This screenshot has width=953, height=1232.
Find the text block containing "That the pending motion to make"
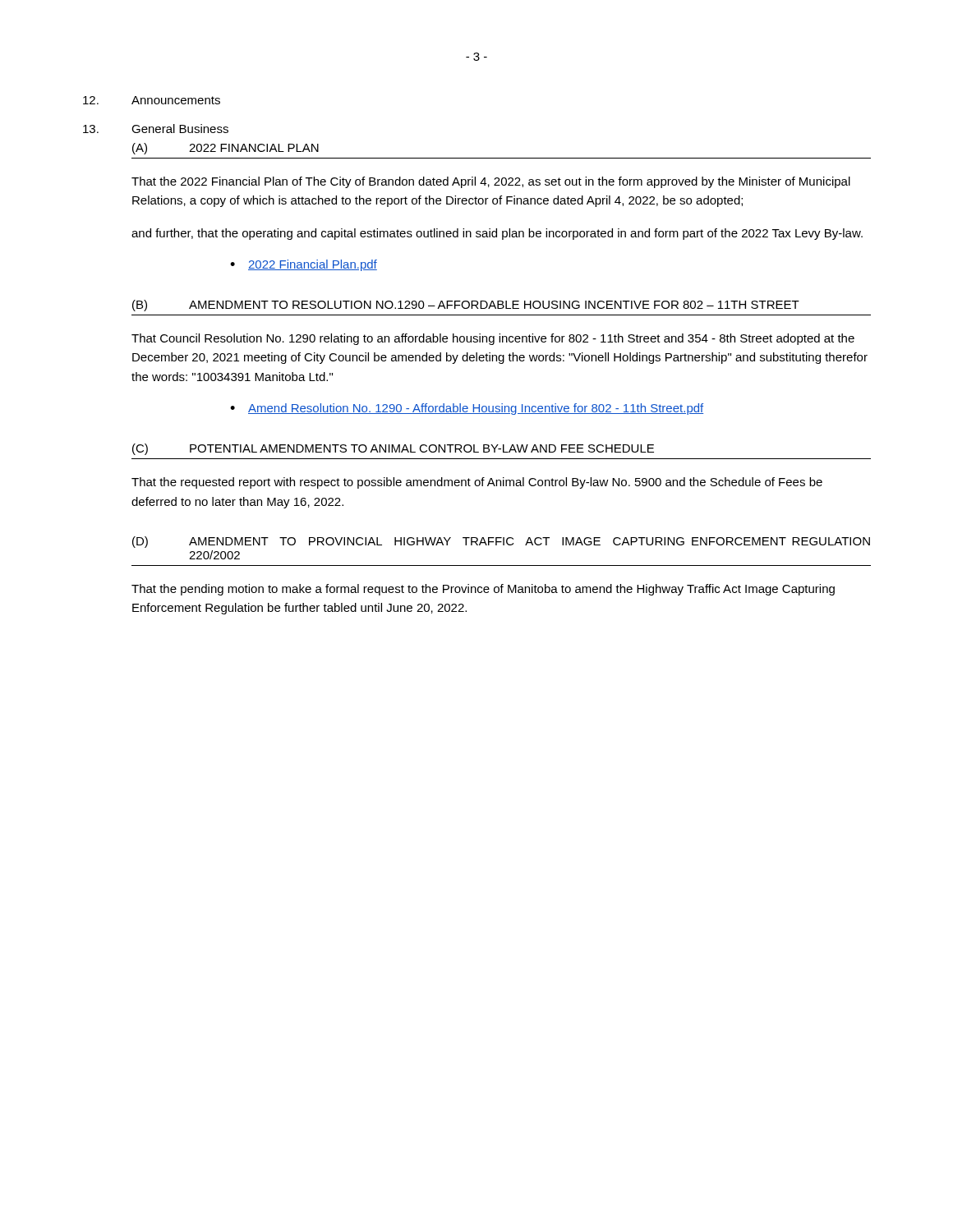(x=483, y=598)
